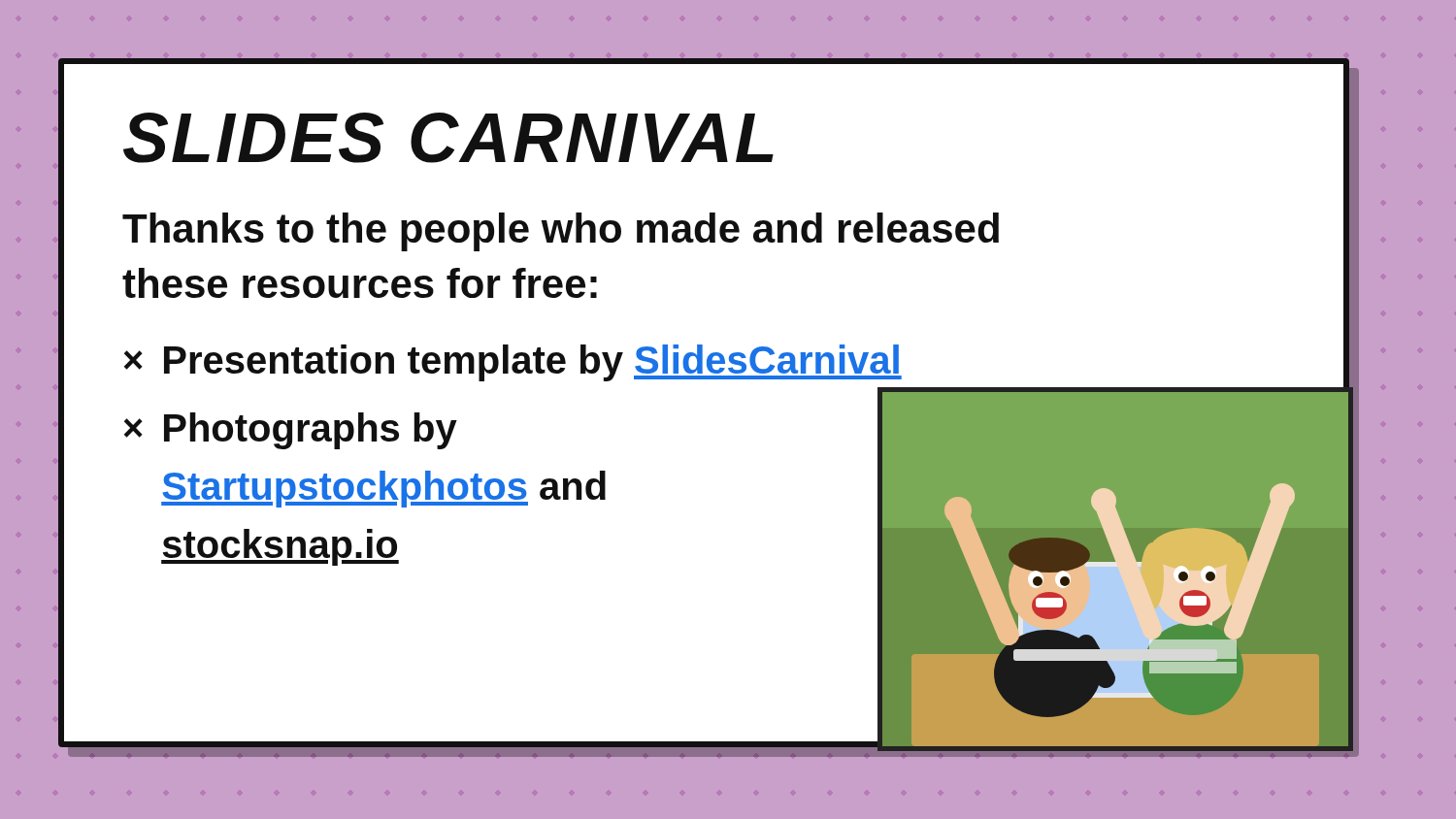Click on the text starting "× Photographs by Startupstockphotos and"
Viewport: 1456px width, 819px height.
point(280,487)
